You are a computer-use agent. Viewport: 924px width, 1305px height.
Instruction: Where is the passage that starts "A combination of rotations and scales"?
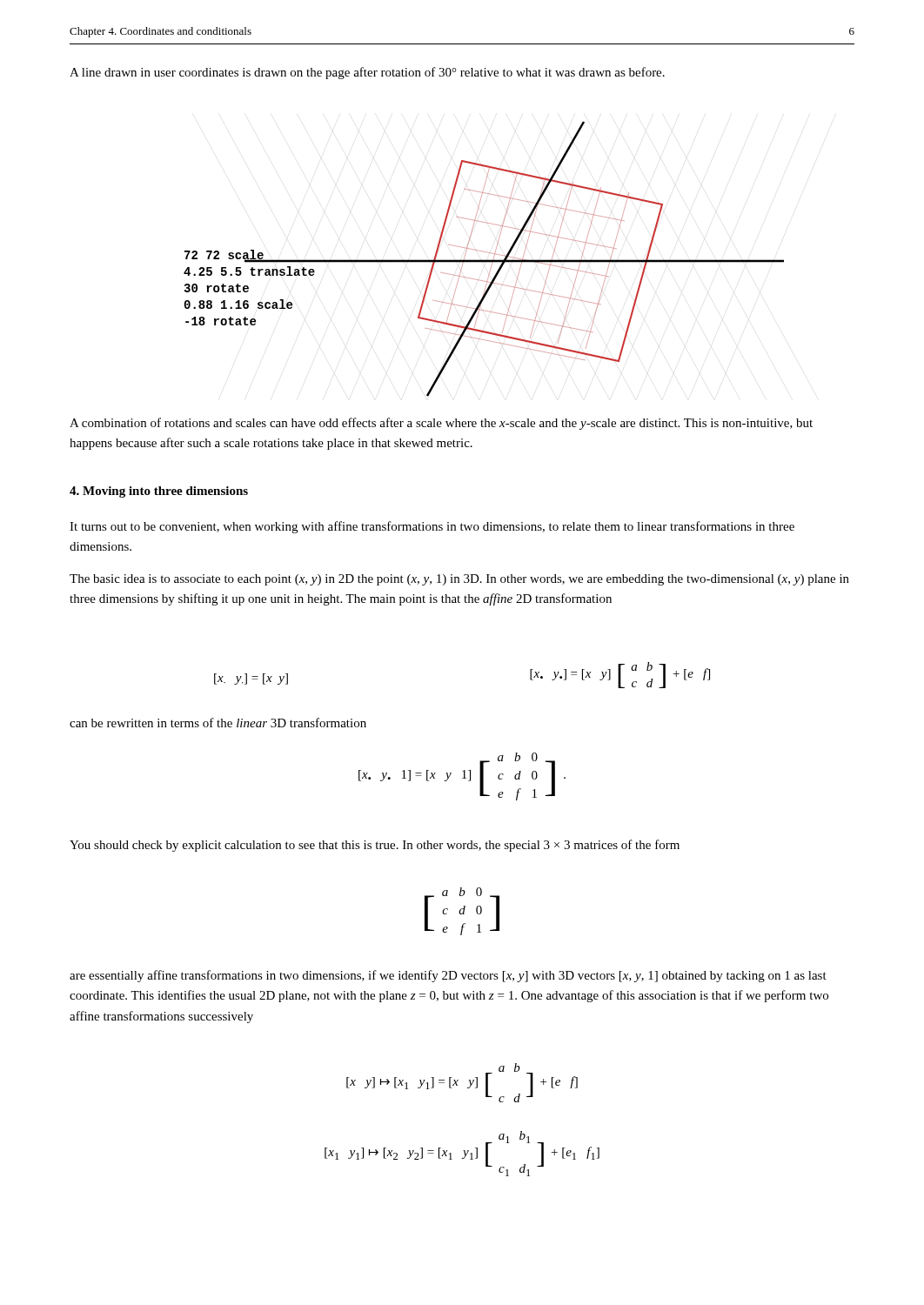point(441,433)
